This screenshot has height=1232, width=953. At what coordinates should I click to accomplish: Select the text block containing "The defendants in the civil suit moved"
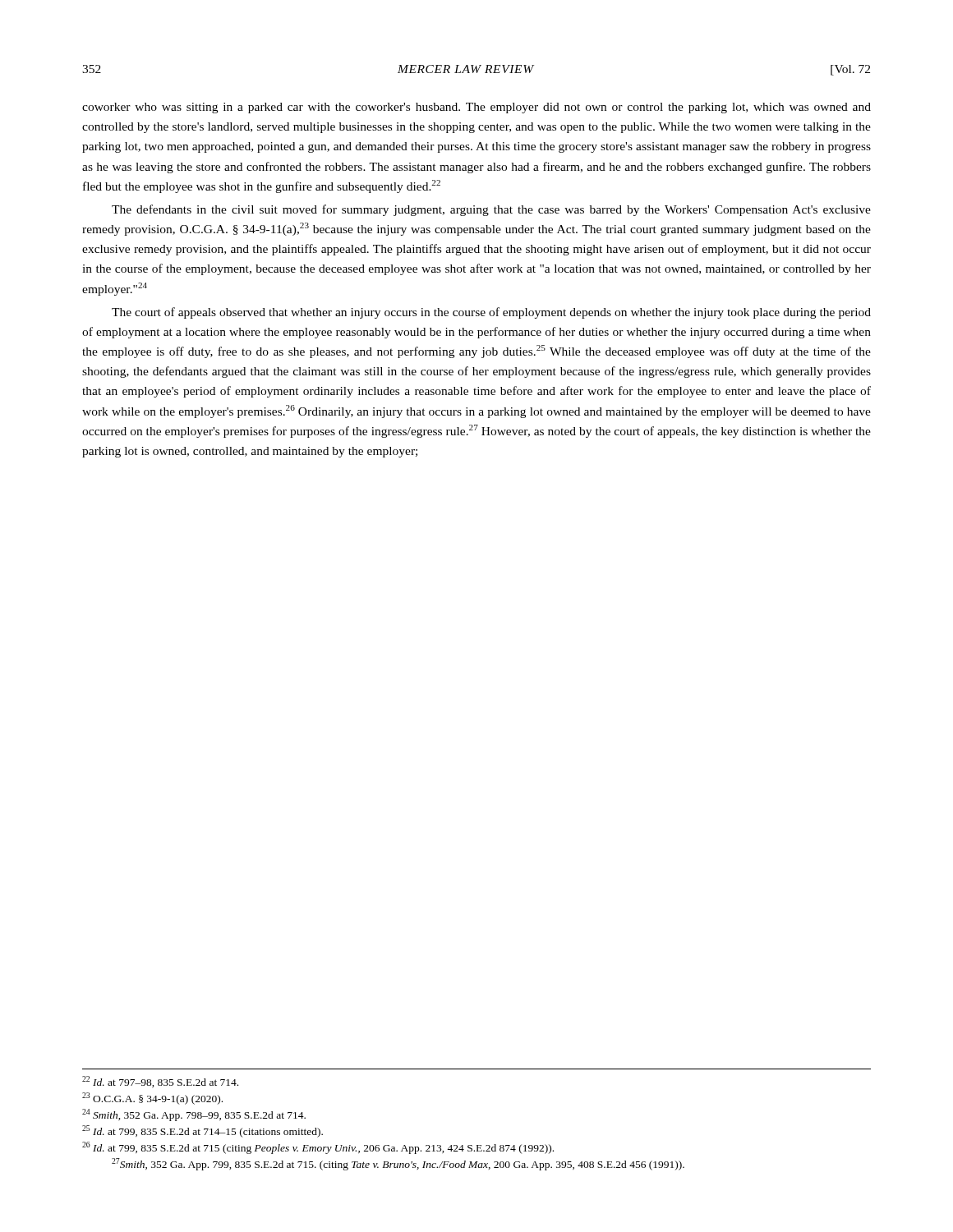click(x=476, y=249)
